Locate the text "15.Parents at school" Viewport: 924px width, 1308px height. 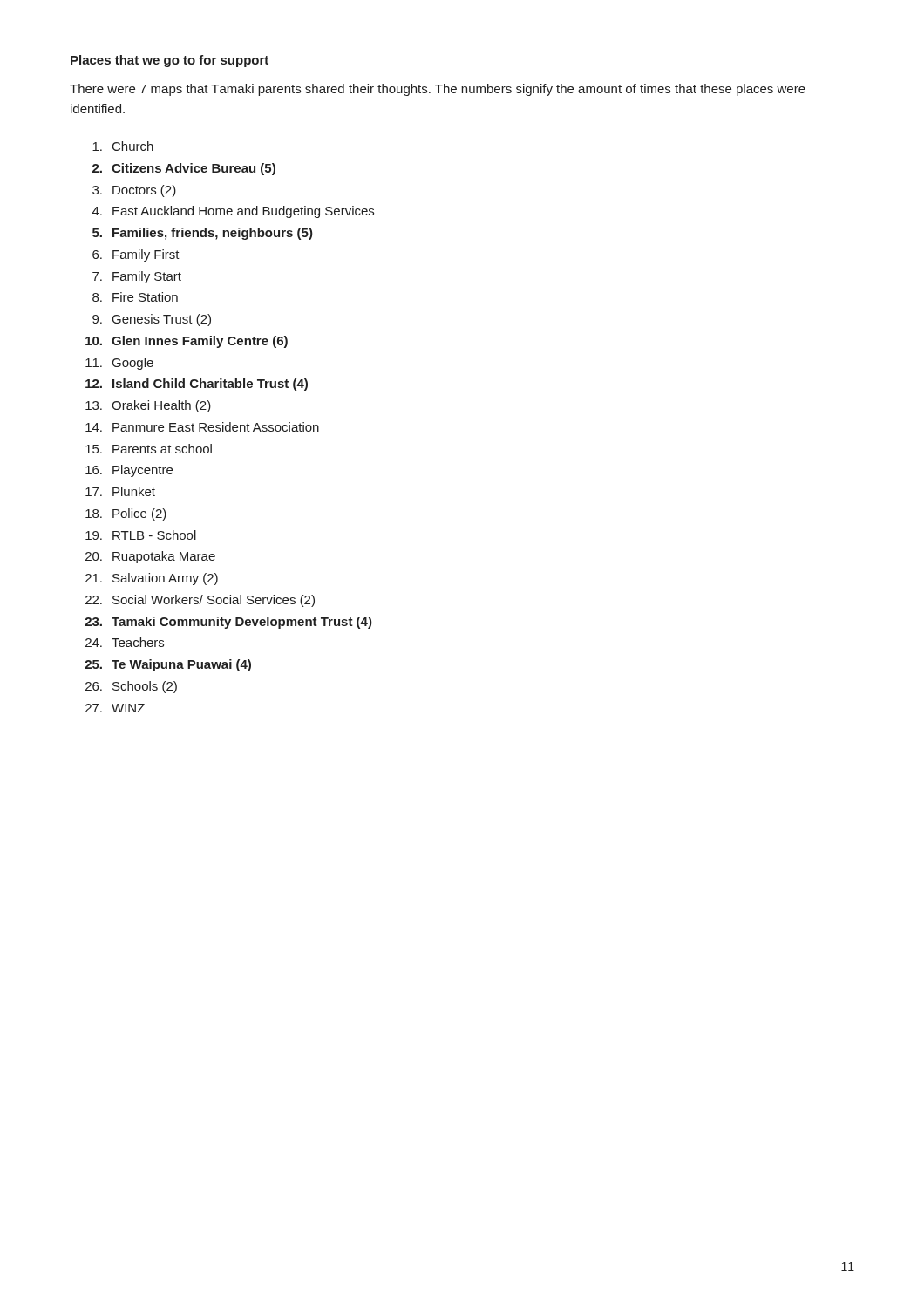click(x=149, y=449)
